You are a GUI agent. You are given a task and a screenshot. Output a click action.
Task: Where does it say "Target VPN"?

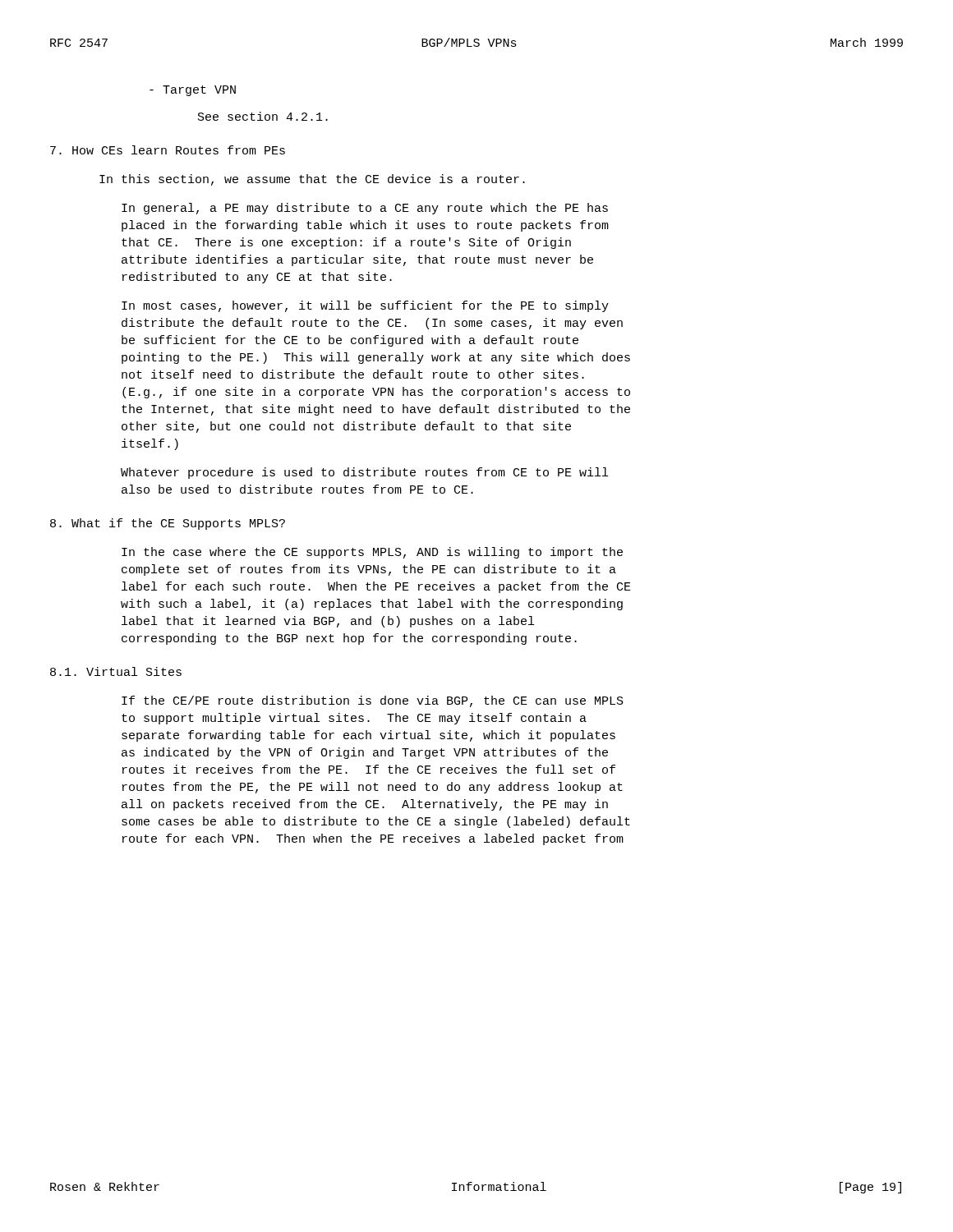click(x=193, y=91)
